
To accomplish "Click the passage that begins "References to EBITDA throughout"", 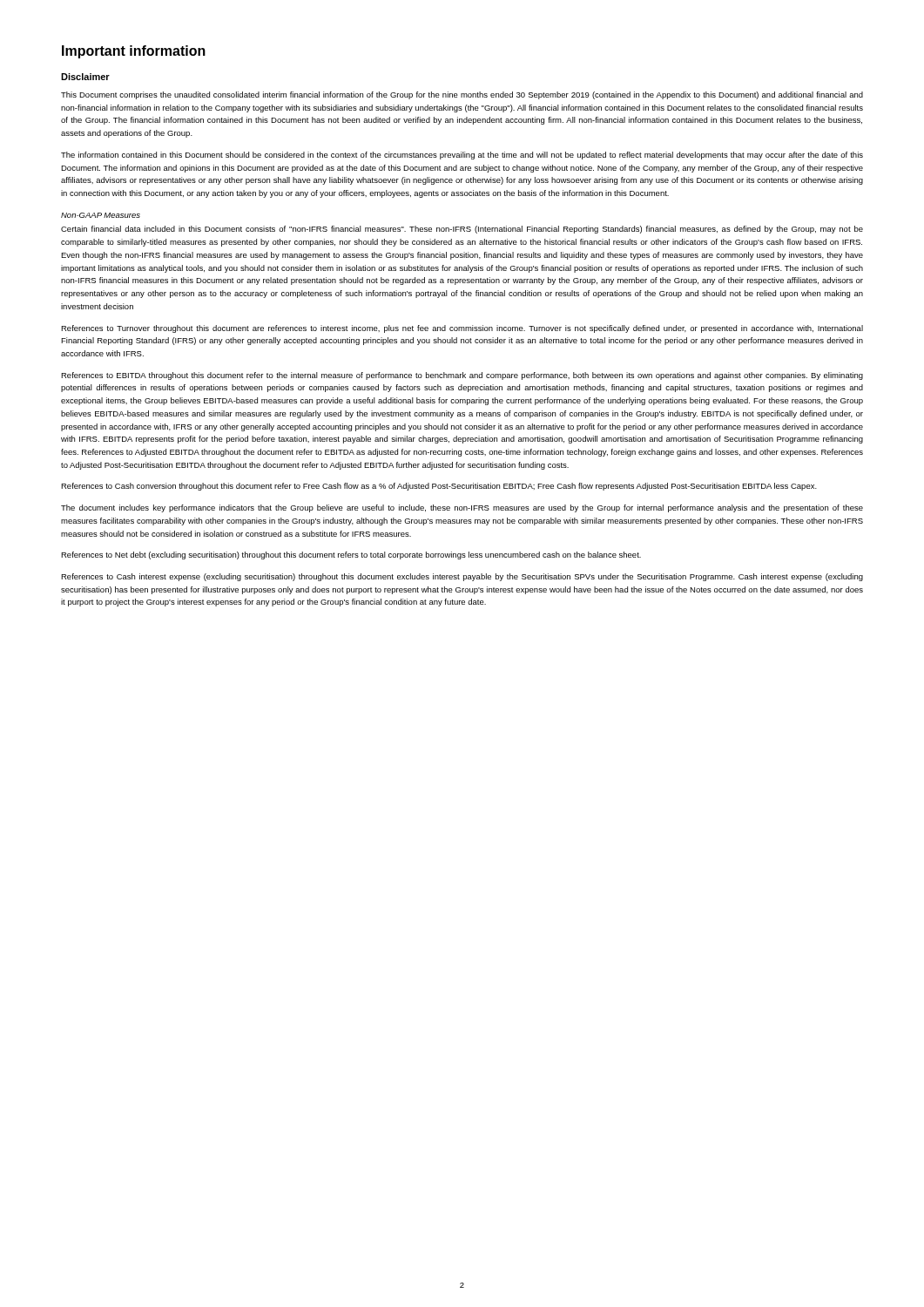I will pos(462,420).
